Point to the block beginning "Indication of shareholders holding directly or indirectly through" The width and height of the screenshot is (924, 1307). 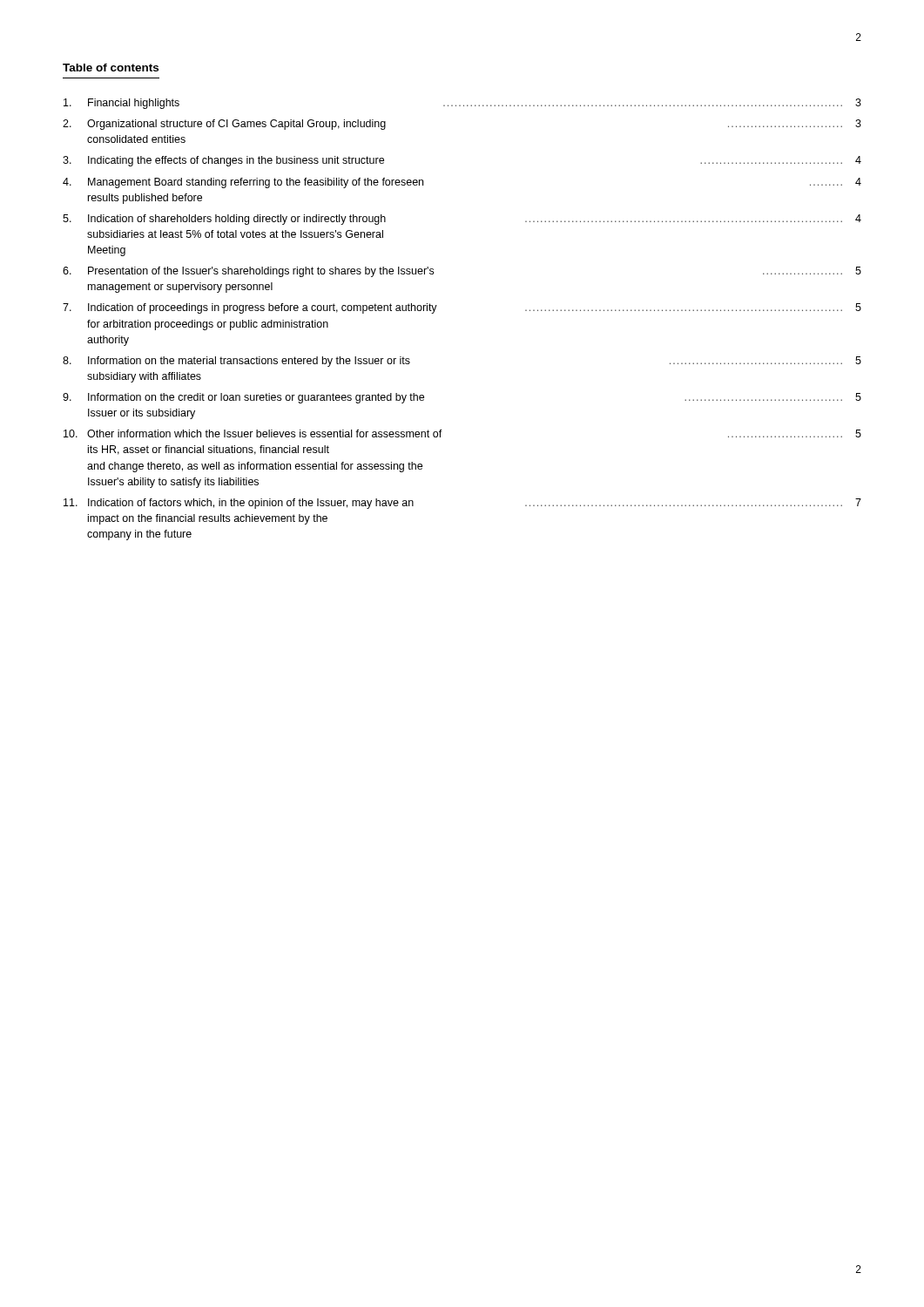(237, 234)
